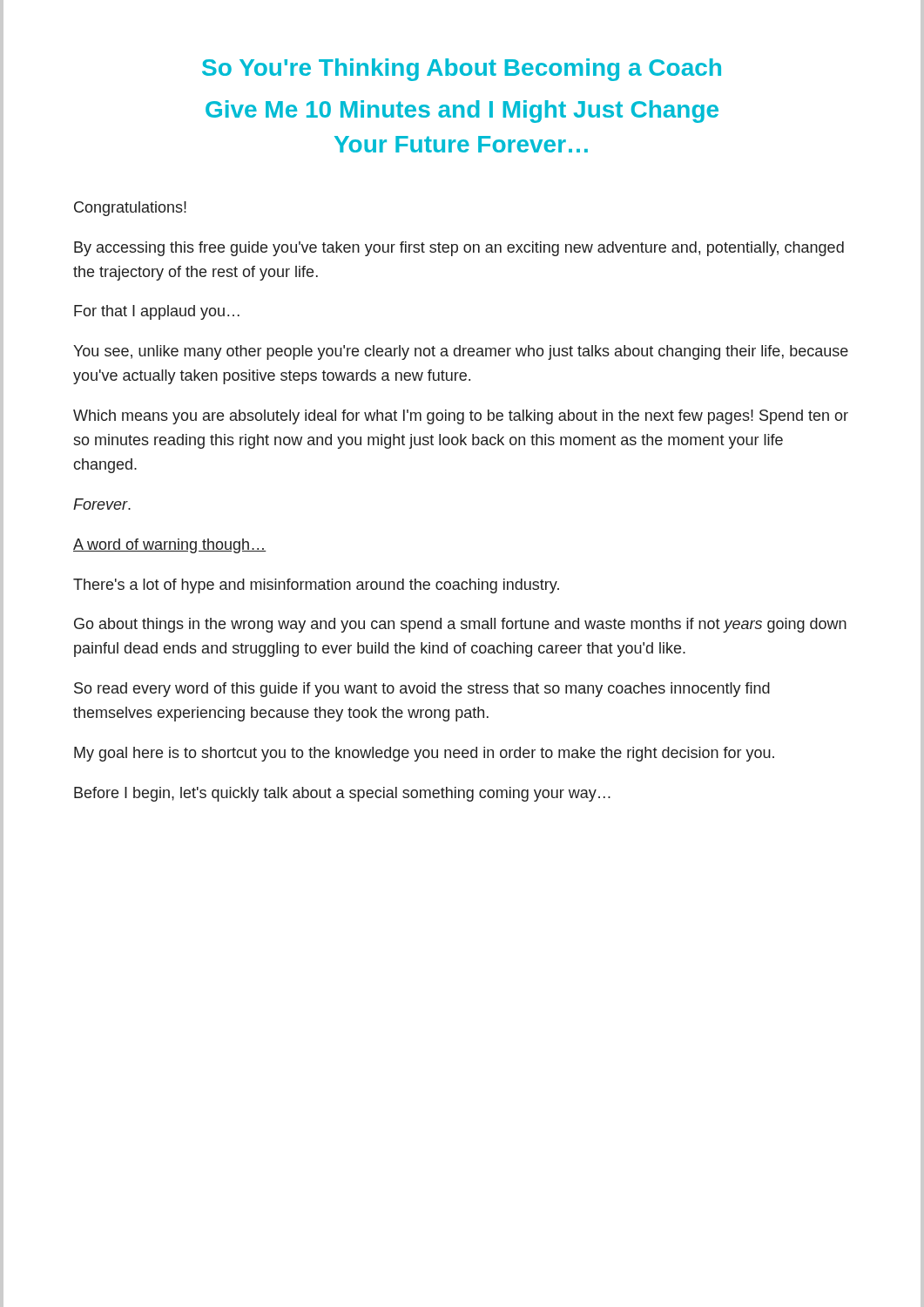The image size is (924, 1307).
Task: Point to the text starting "A word of warning though…"
Action: click(x=169, y=544)
